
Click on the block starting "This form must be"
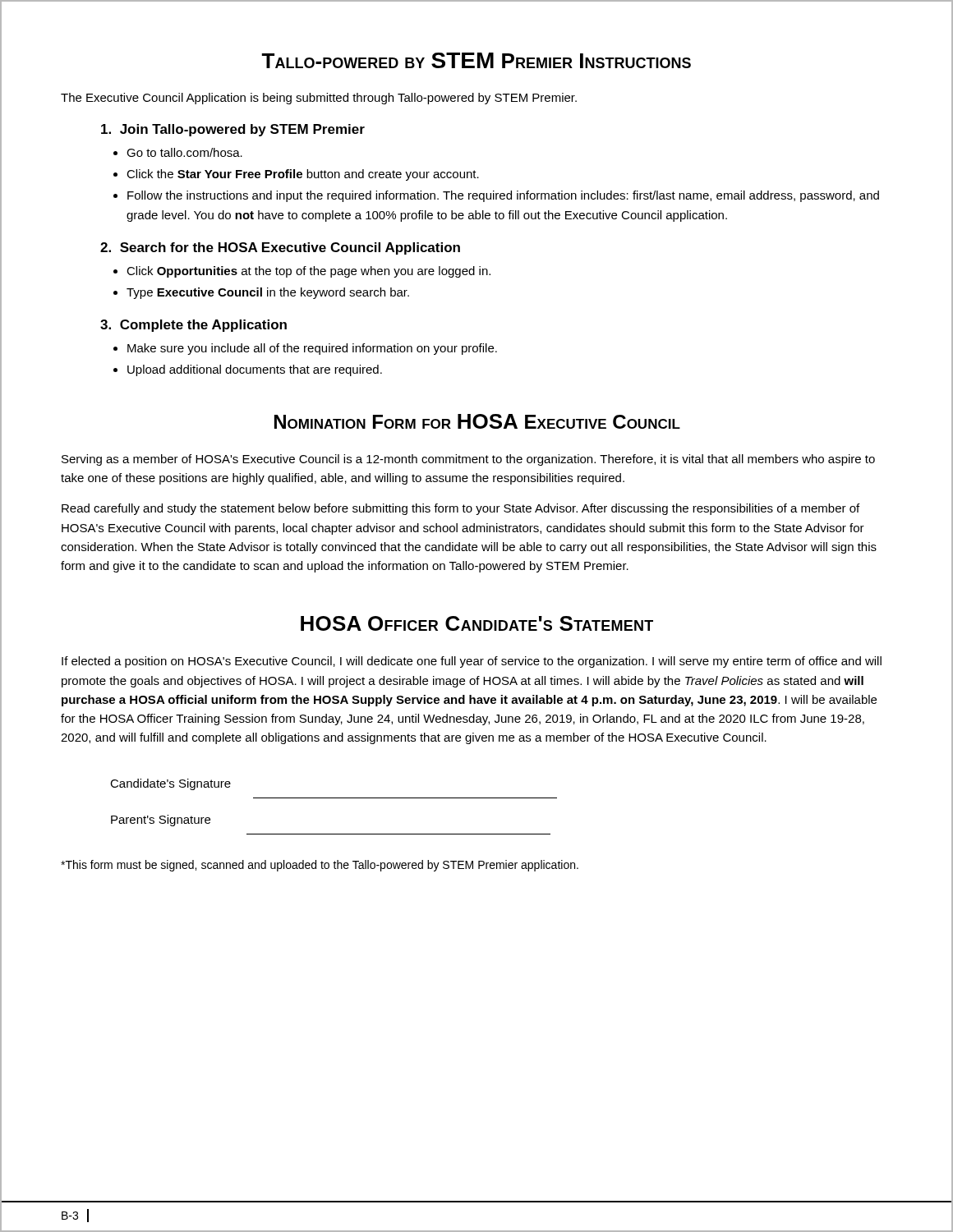[x=320, y=864]
